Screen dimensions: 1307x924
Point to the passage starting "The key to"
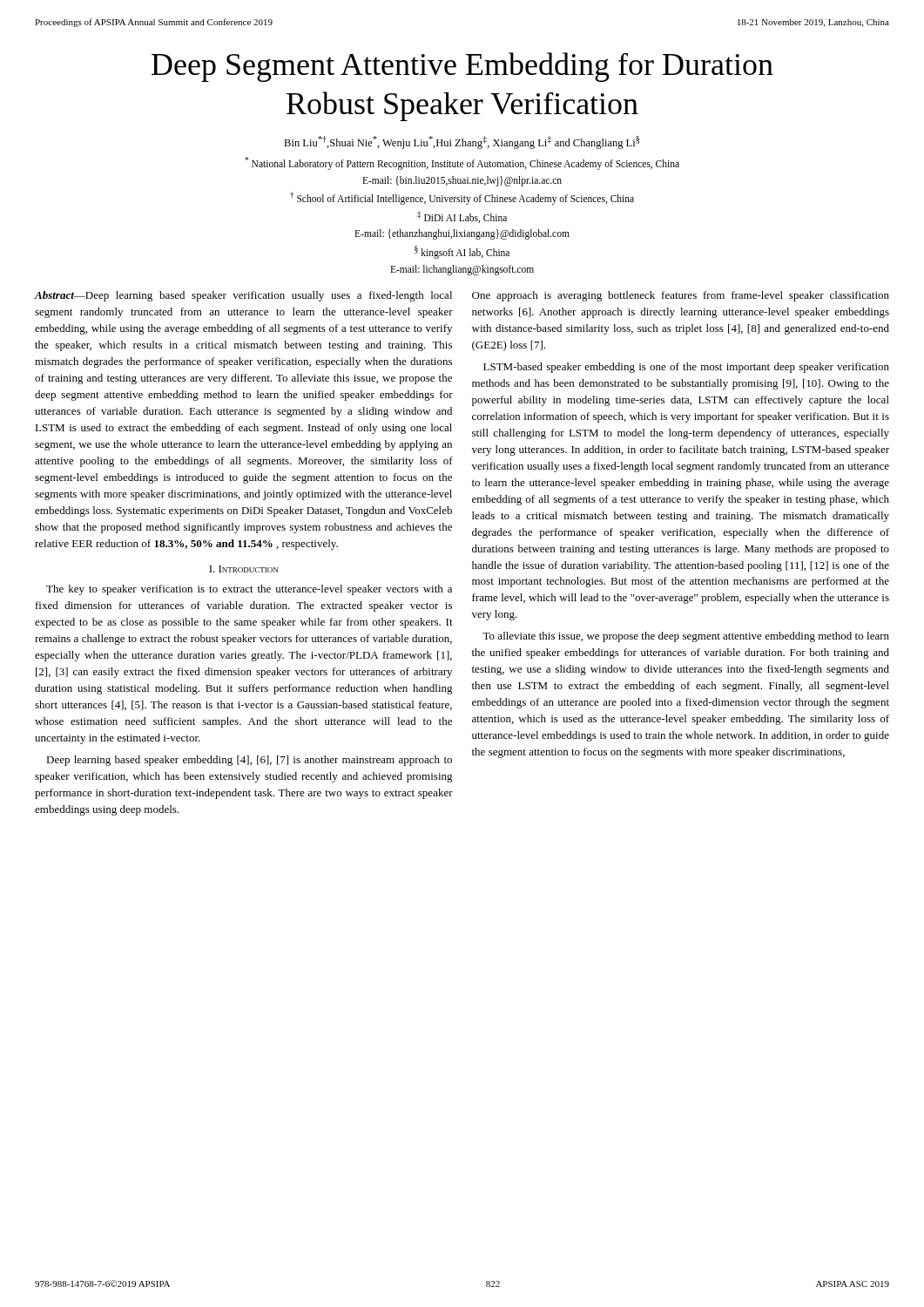point(244,700)
